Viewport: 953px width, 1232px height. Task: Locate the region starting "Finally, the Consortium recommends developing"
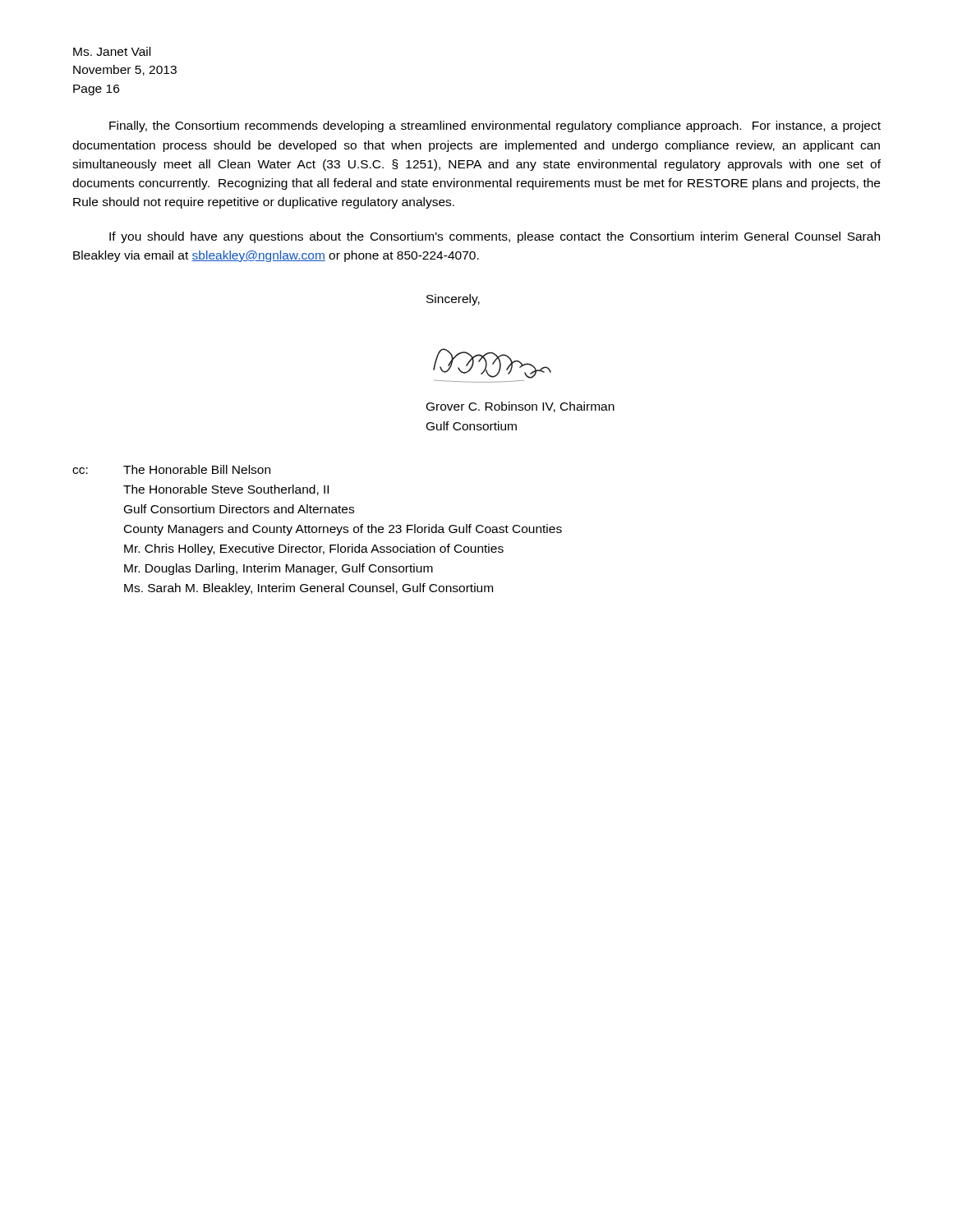pyautogui.click(x=476, y=164)
